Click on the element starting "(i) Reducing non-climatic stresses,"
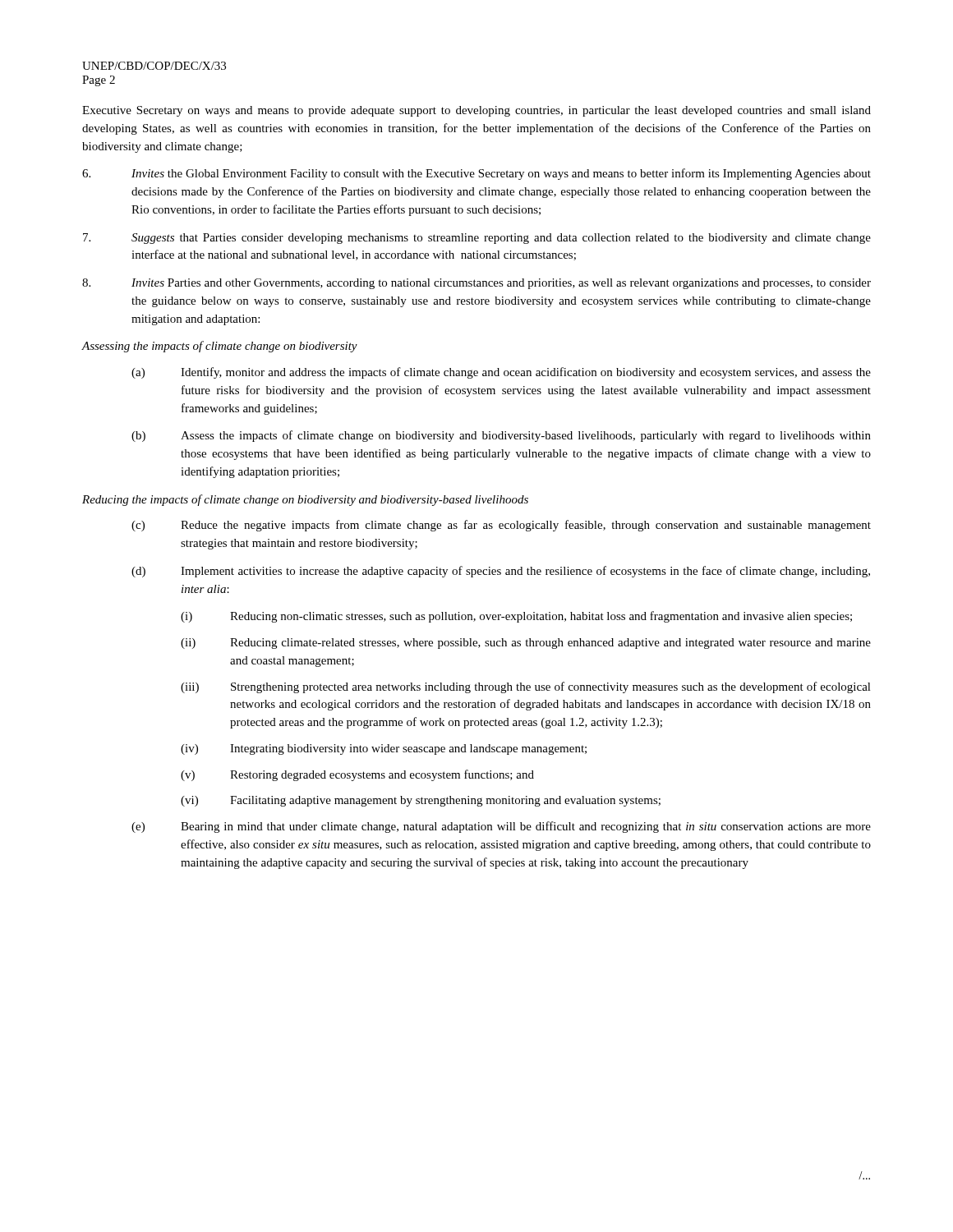 [526, 617]
